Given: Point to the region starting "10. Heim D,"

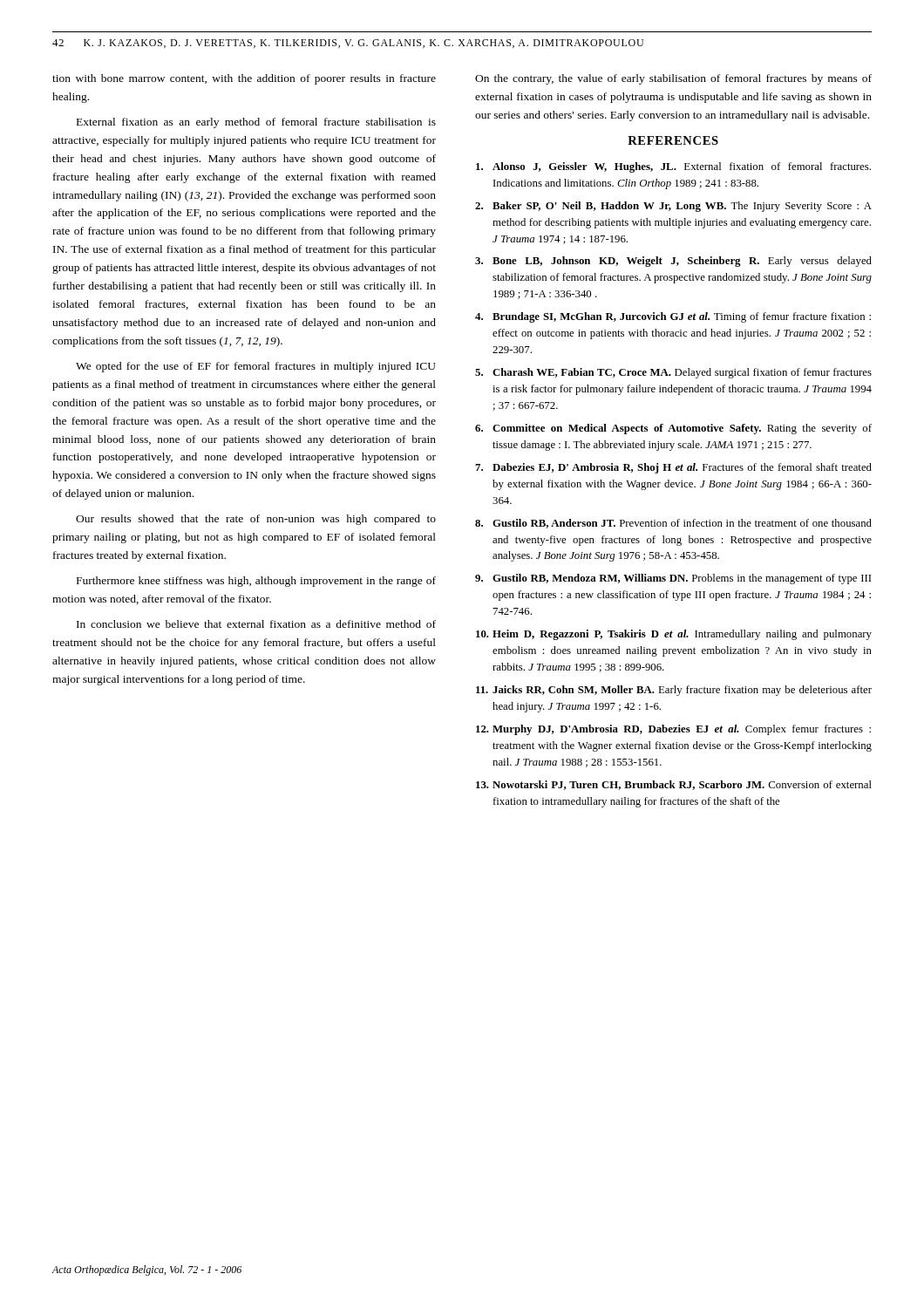Looking at the screenshot, I should 673,651.
